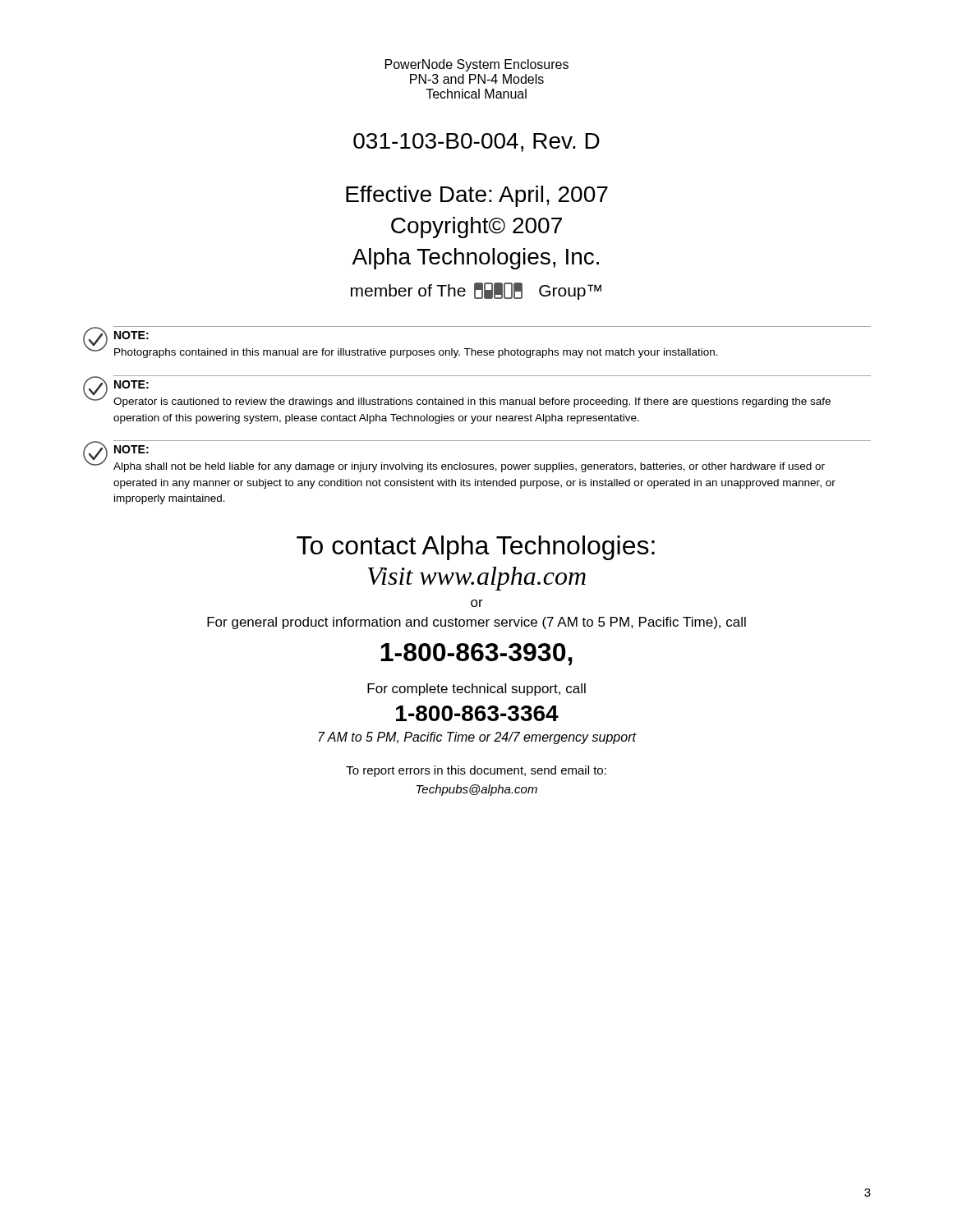Point to the block beginning "To contact Alpha Technologies: Visit www.alpha.com"
Image resolution: width=953 pixels, height=1232 pixels.
pos(476,664)
